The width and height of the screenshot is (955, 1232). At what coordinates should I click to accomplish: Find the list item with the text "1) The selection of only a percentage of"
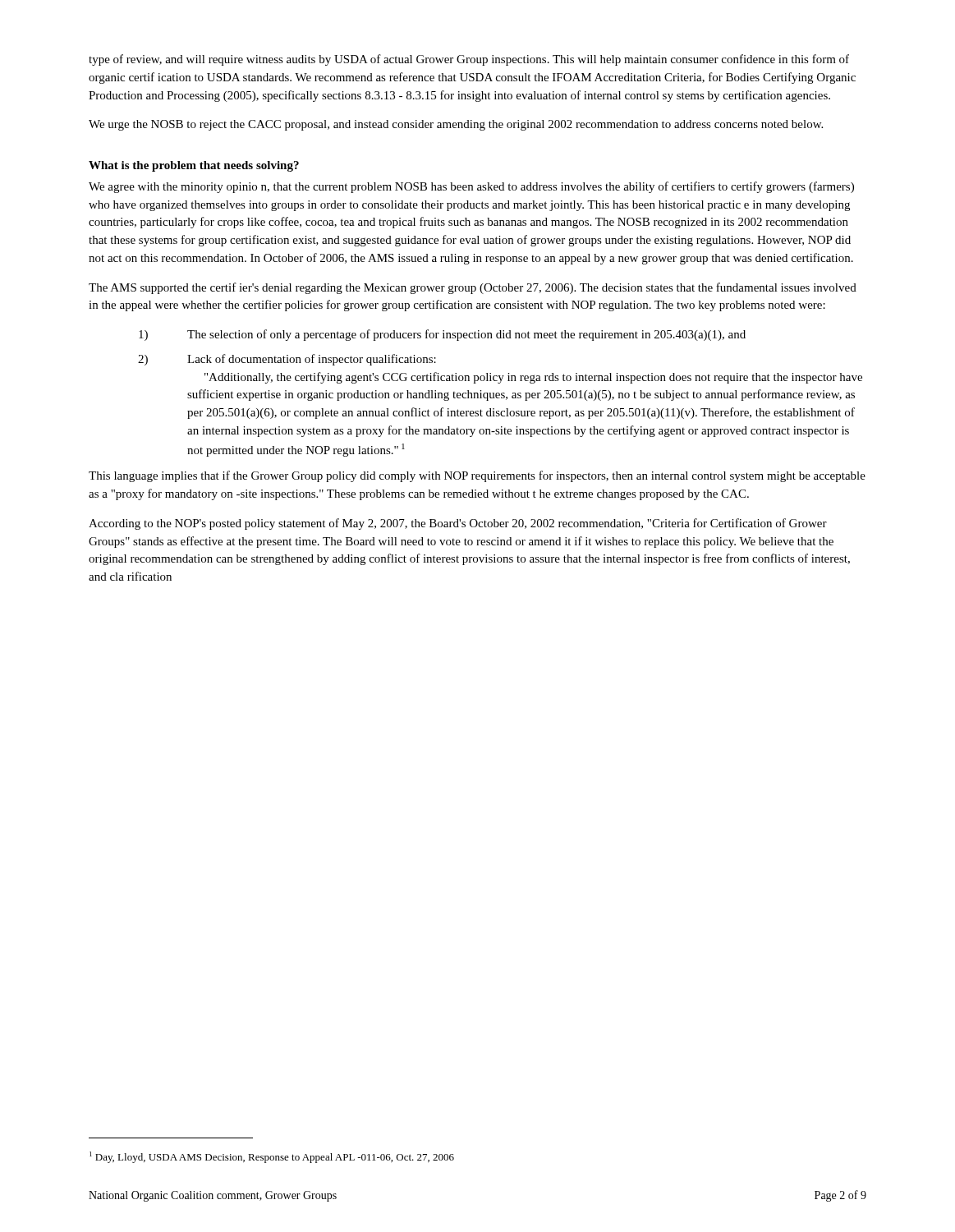[478, 335]
